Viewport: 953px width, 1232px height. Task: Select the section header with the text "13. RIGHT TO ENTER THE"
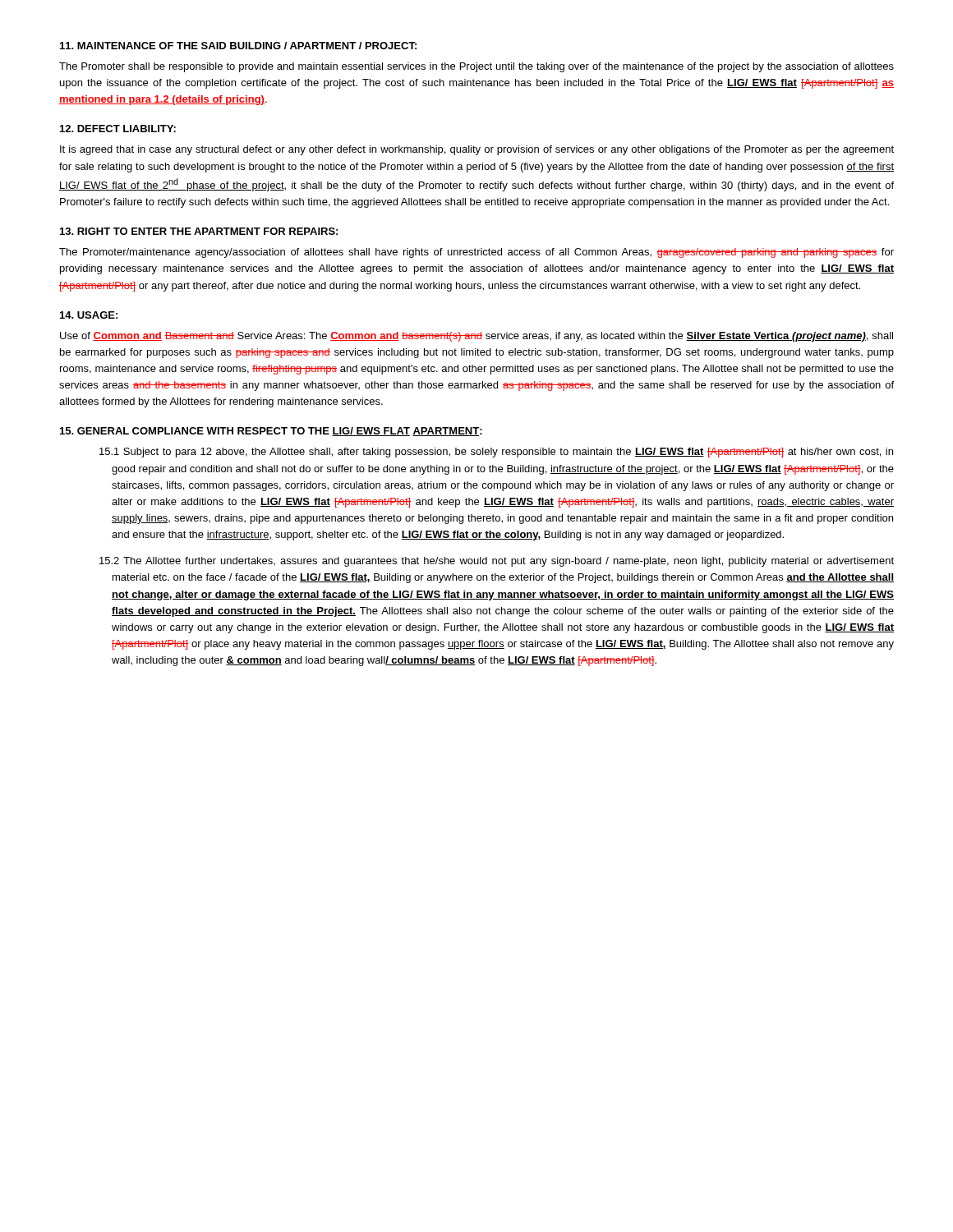(199, 231)
